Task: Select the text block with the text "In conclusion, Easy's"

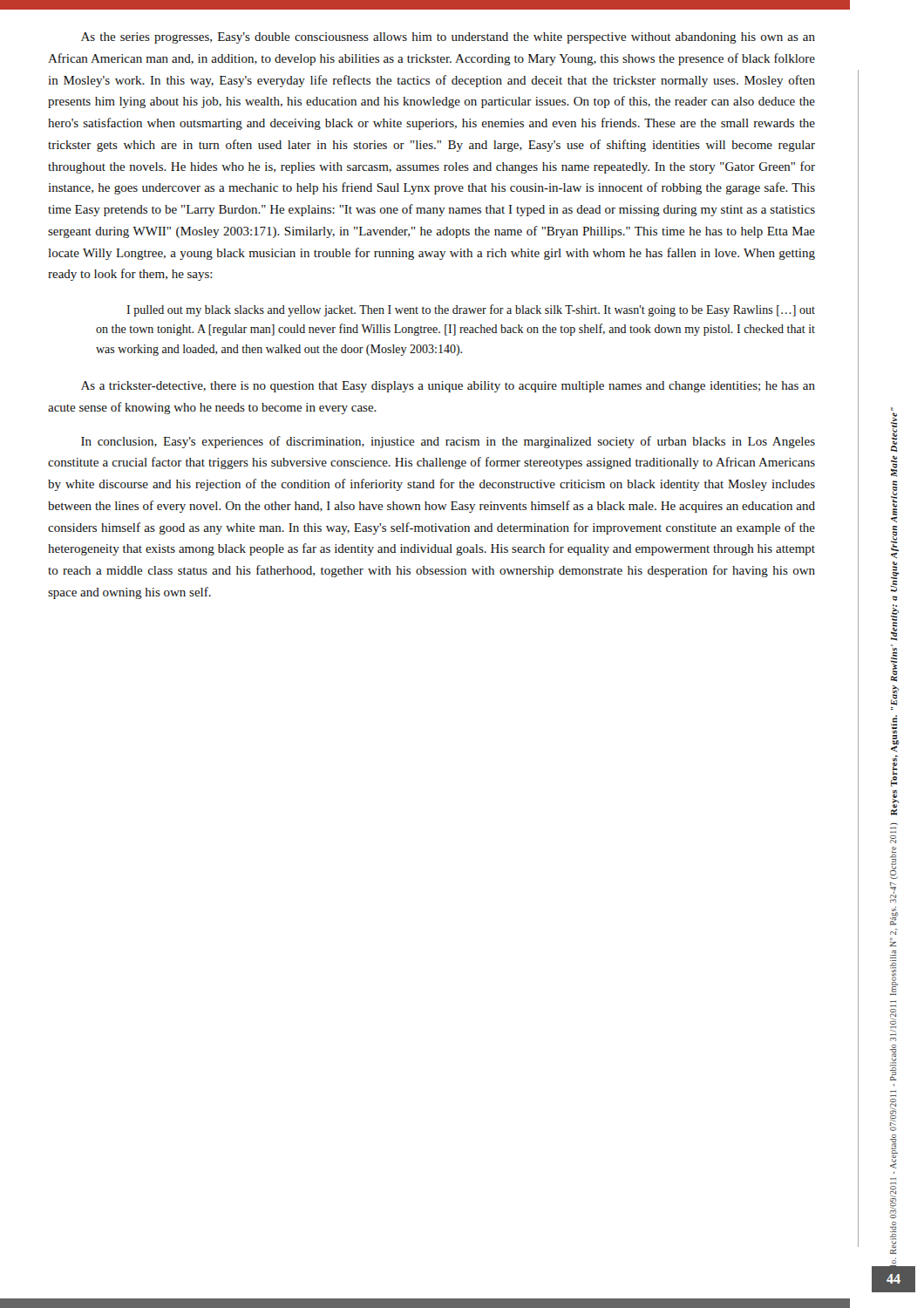Action: [x=432, y=517]
